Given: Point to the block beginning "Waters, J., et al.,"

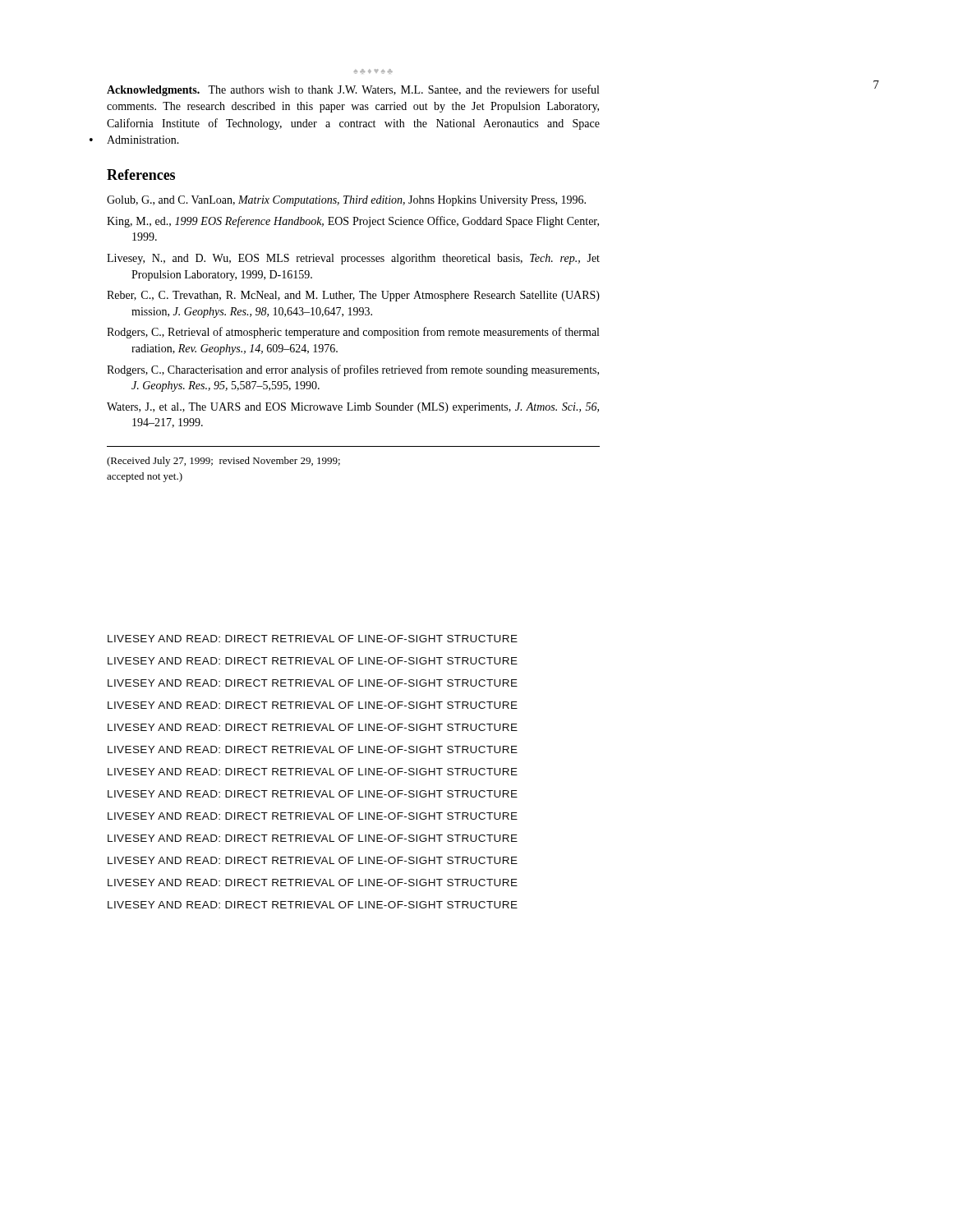Looking at the screenshot, I should (x=353, y=415).
